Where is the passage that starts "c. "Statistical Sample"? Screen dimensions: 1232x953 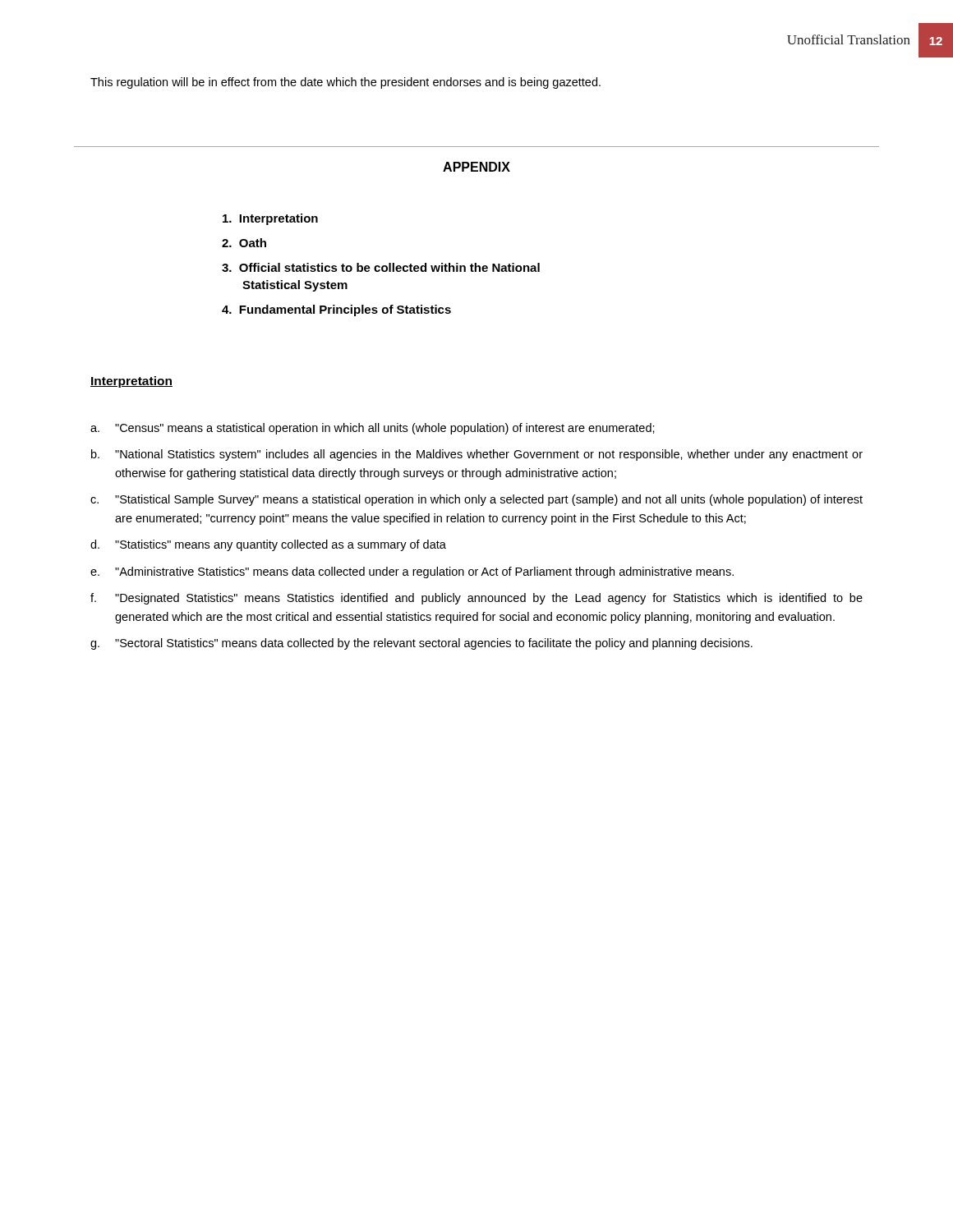pyautogui.click(x=476, y=509)
